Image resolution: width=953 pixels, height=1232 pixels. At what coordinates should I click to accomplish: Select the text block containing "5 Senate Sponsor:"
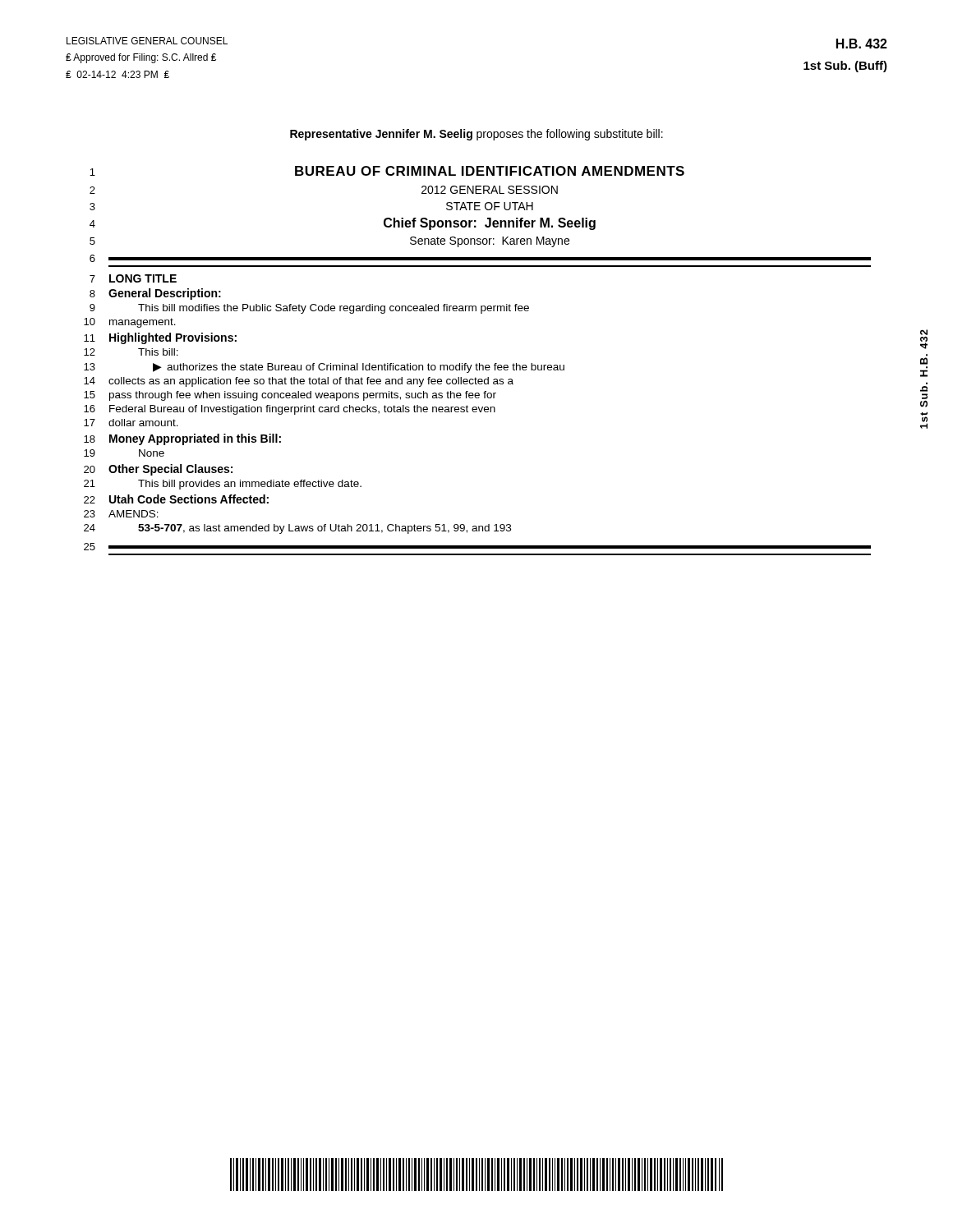coord(468,241)
